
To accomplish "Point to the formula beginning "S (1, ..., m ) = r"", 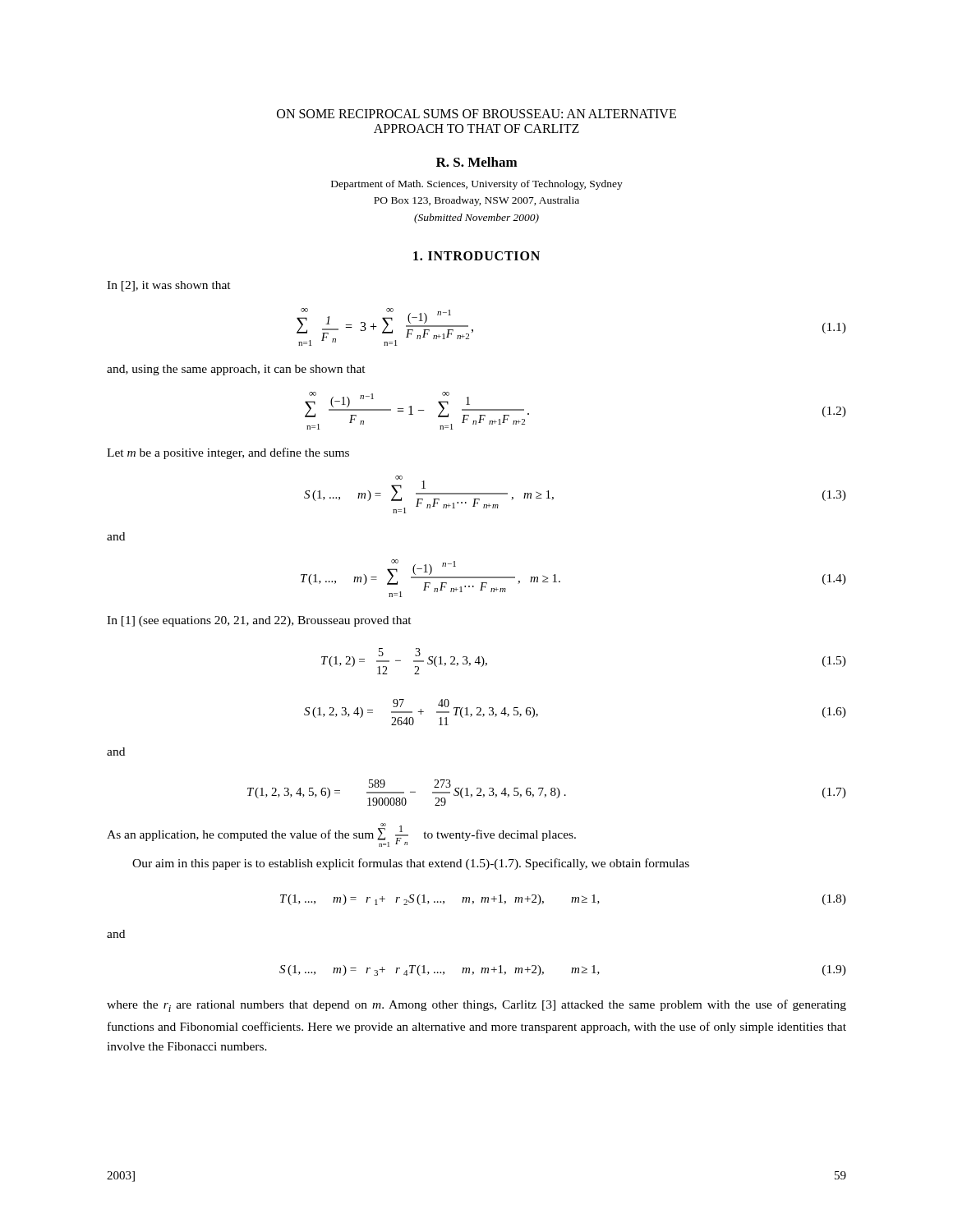I will coord(563,969).
